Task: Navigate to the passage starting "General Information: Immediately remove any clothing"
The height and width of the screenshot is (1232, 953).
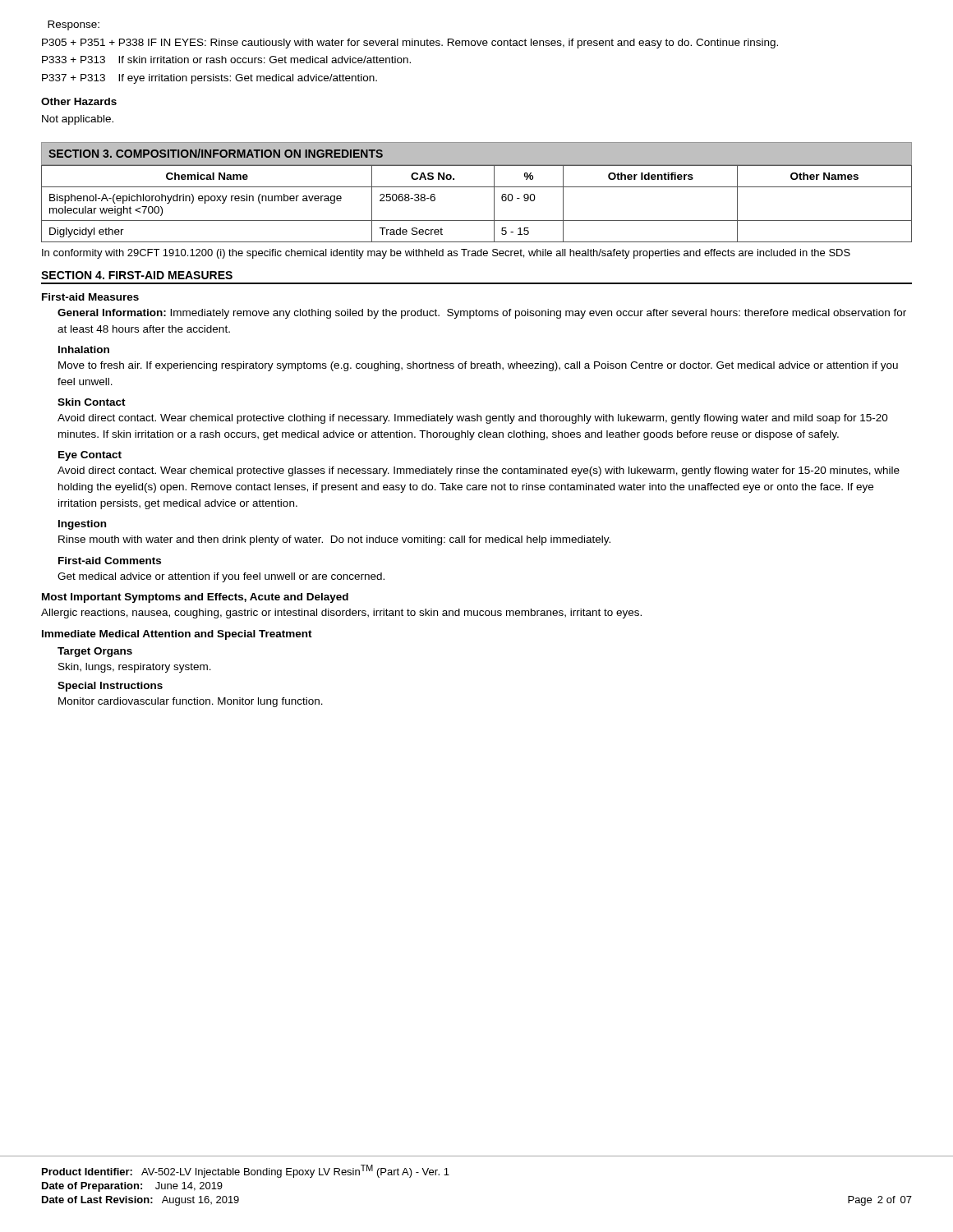Action: click(482, 321)
